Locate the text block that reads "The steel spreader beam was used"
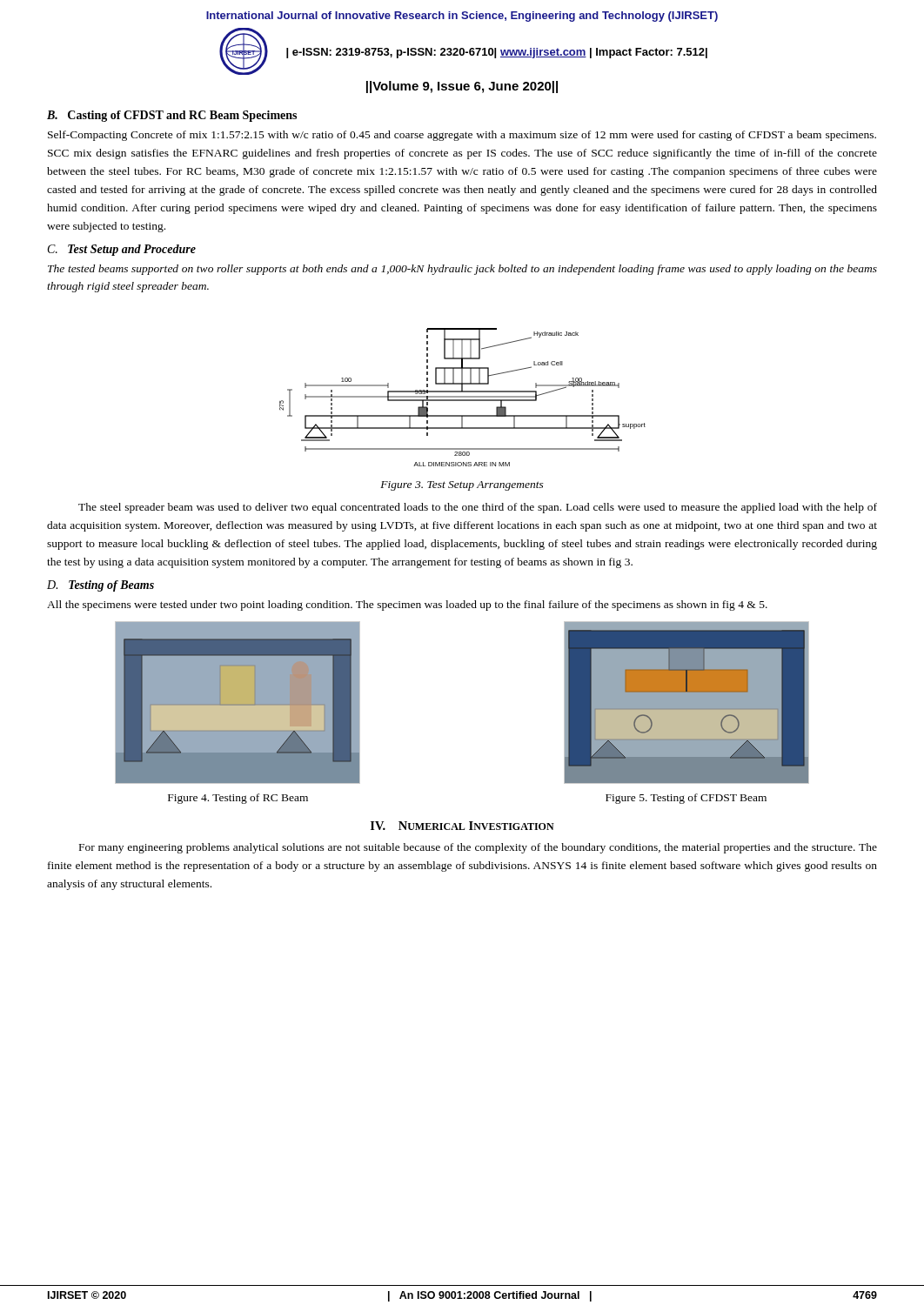Screen dimensions: 1305x924 462,534
